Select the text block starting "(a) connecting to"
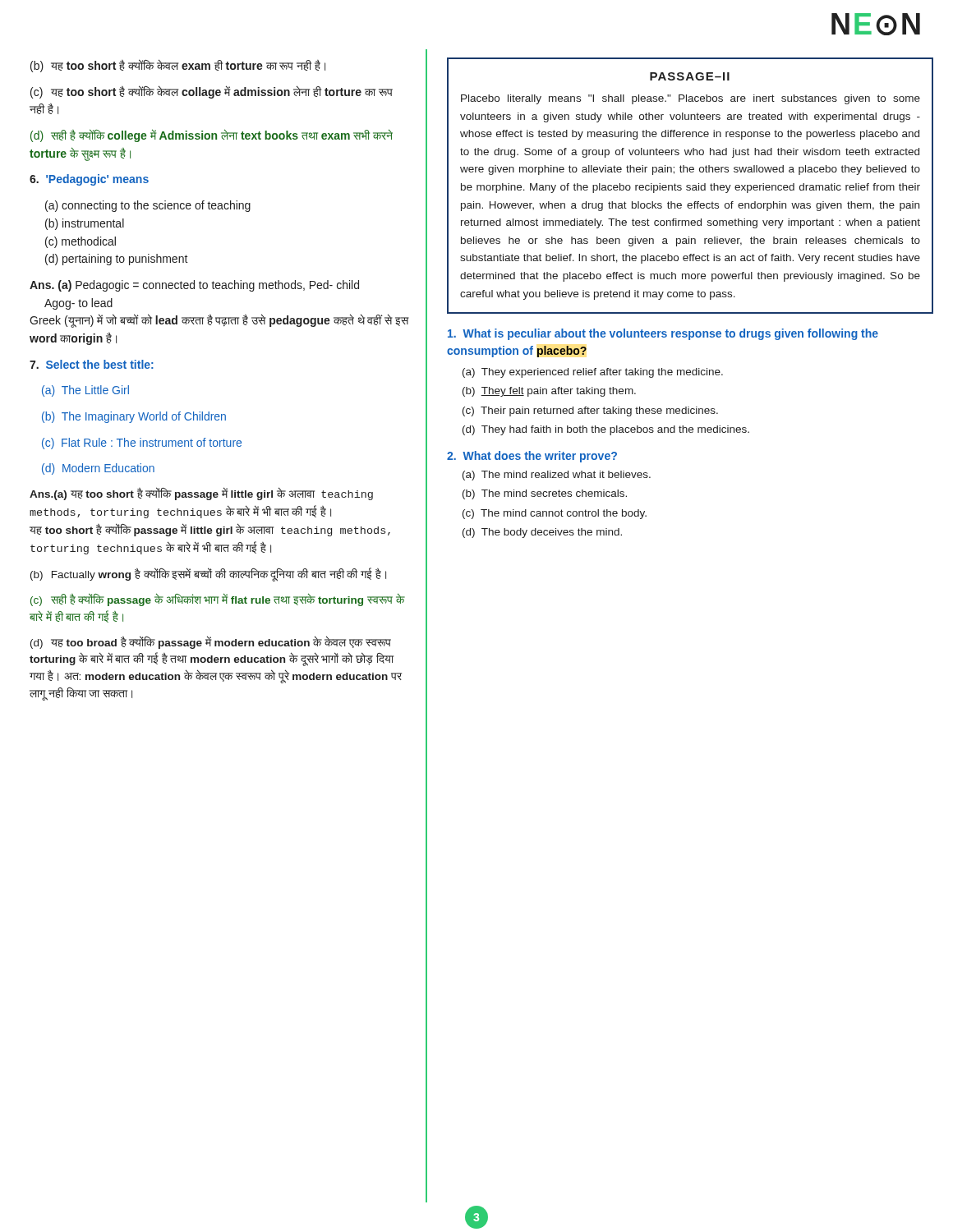Viewport: 953px width, 1232px height. pyautogui.click(x=148, y=206)
